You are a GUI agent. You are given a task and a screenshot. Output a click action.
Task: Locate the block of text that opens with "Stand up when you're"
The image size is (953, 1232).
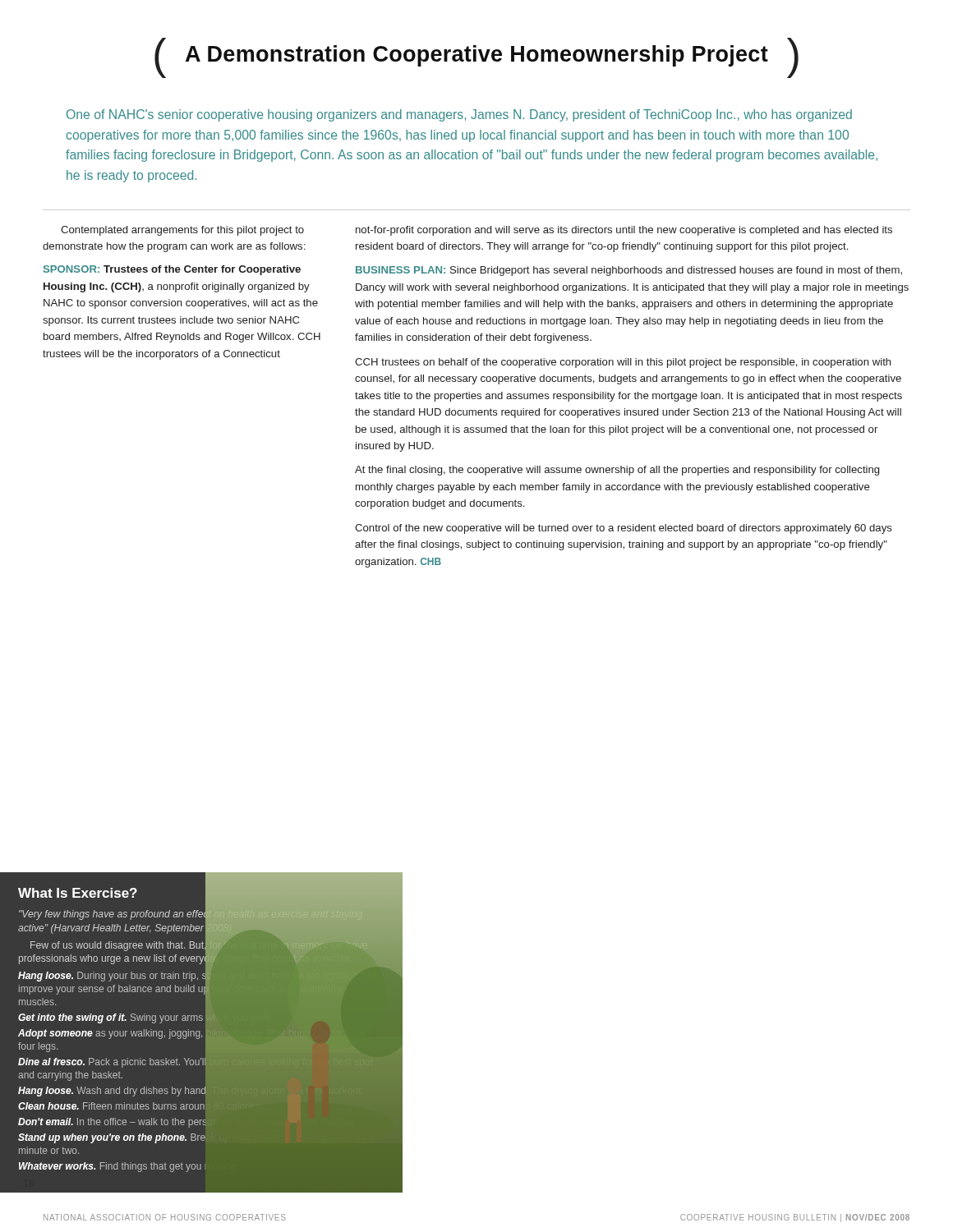coord(197,1144)
